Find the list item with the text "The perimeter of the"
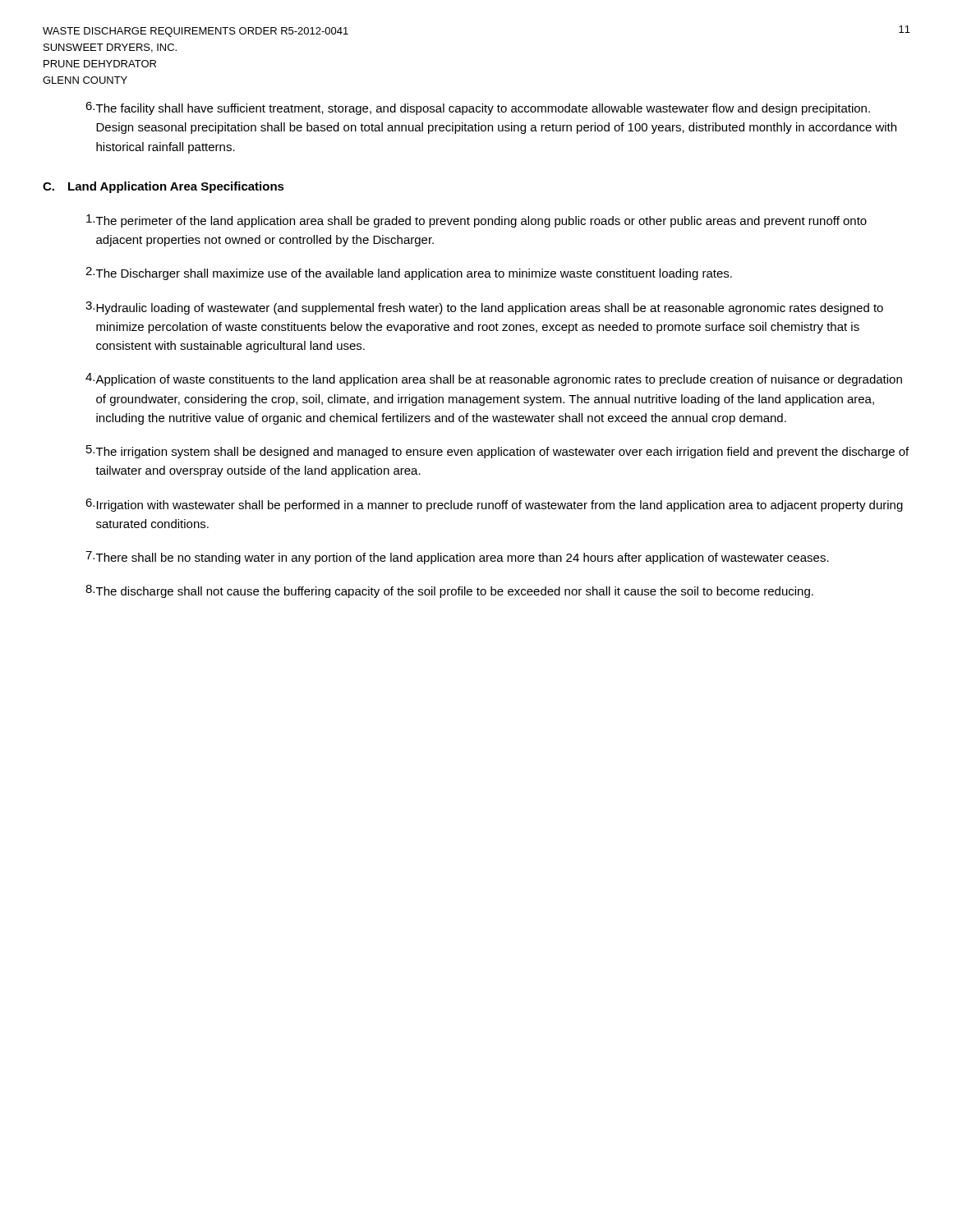 476,230
